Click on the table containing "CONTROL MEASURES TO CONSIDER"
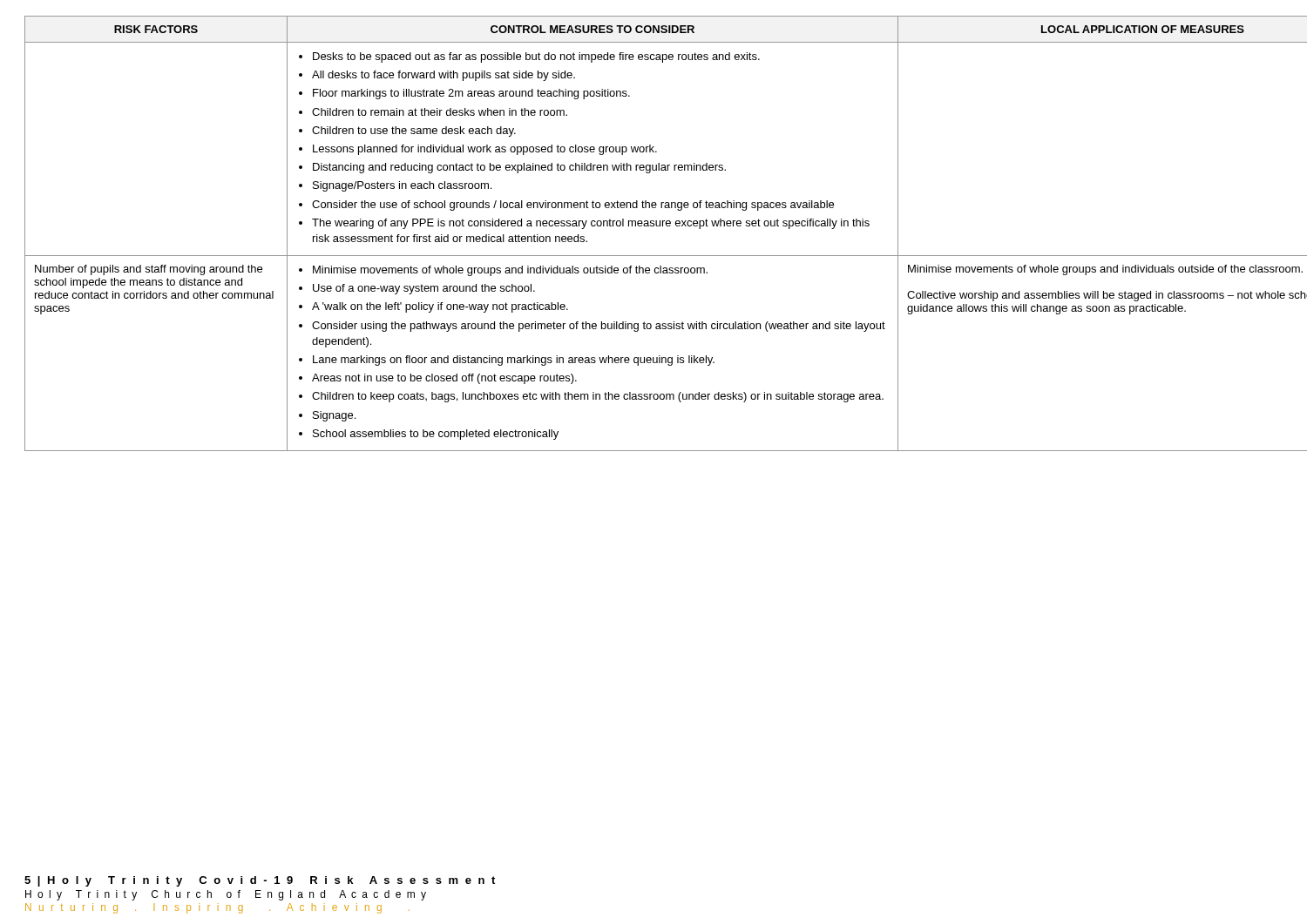The width and height of the screenshot is (1307, 924). coord(654,233)
